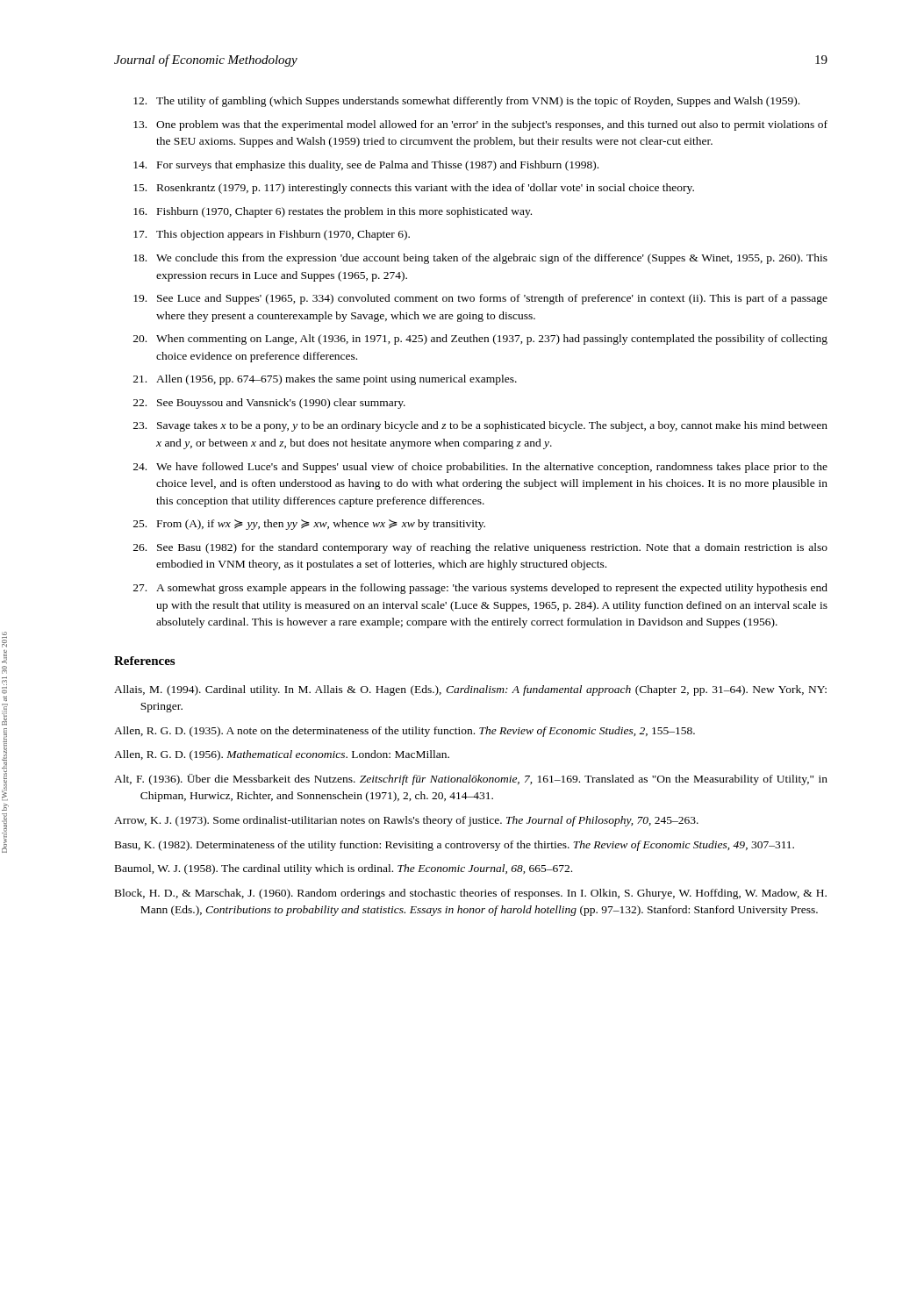The height and width of the screenshot is (1316, 924).
Task: Locate the list item that says "21. Allen (1956, pp. 674–675) makes the"
Action: click(471, 379)
